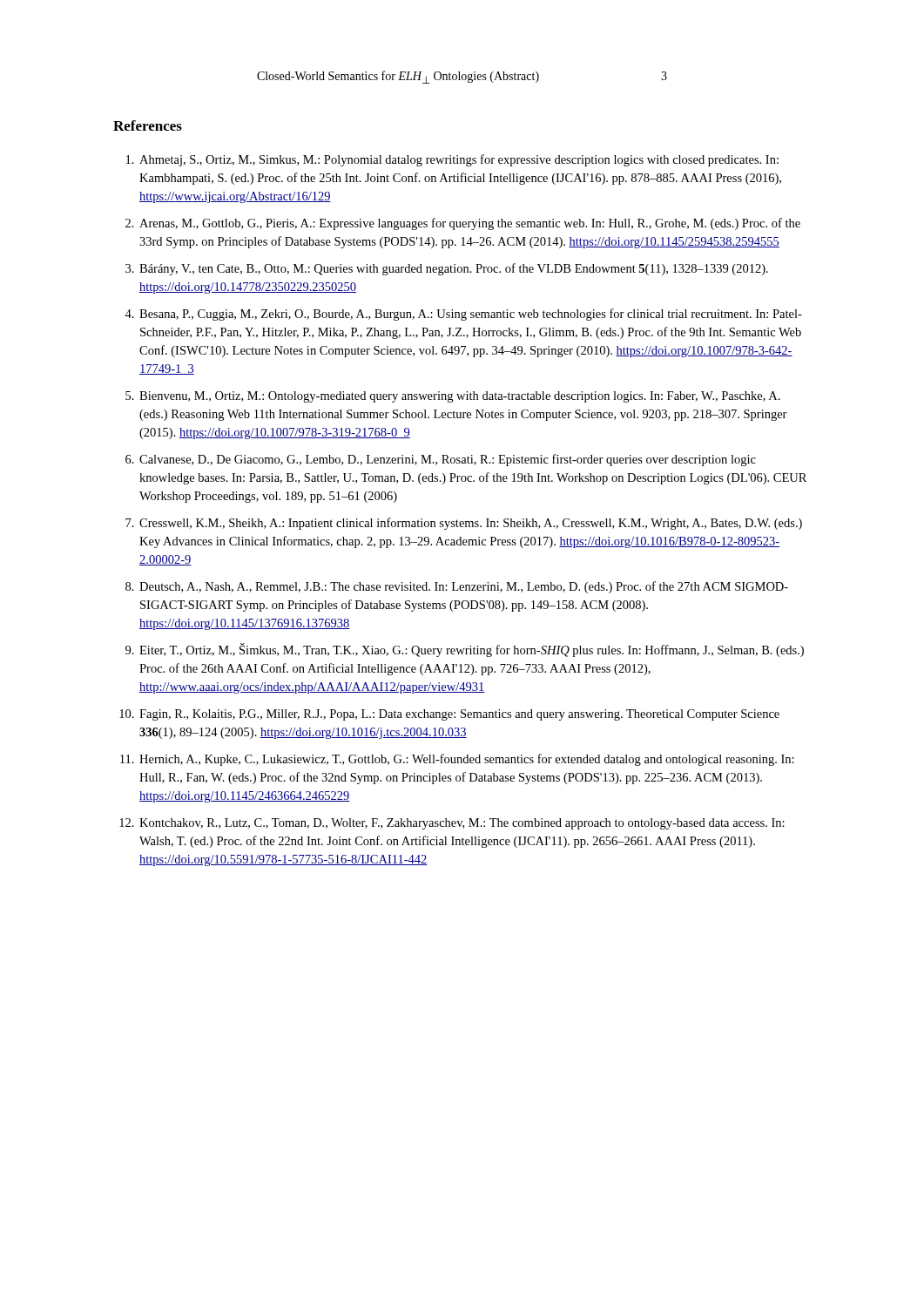Point to the block beginning "Bienvenu, M., Ortiz, M.: Ontology-mediated query answering"
The height and width of the screenshot is (1307, 924).
coord(463,414)
